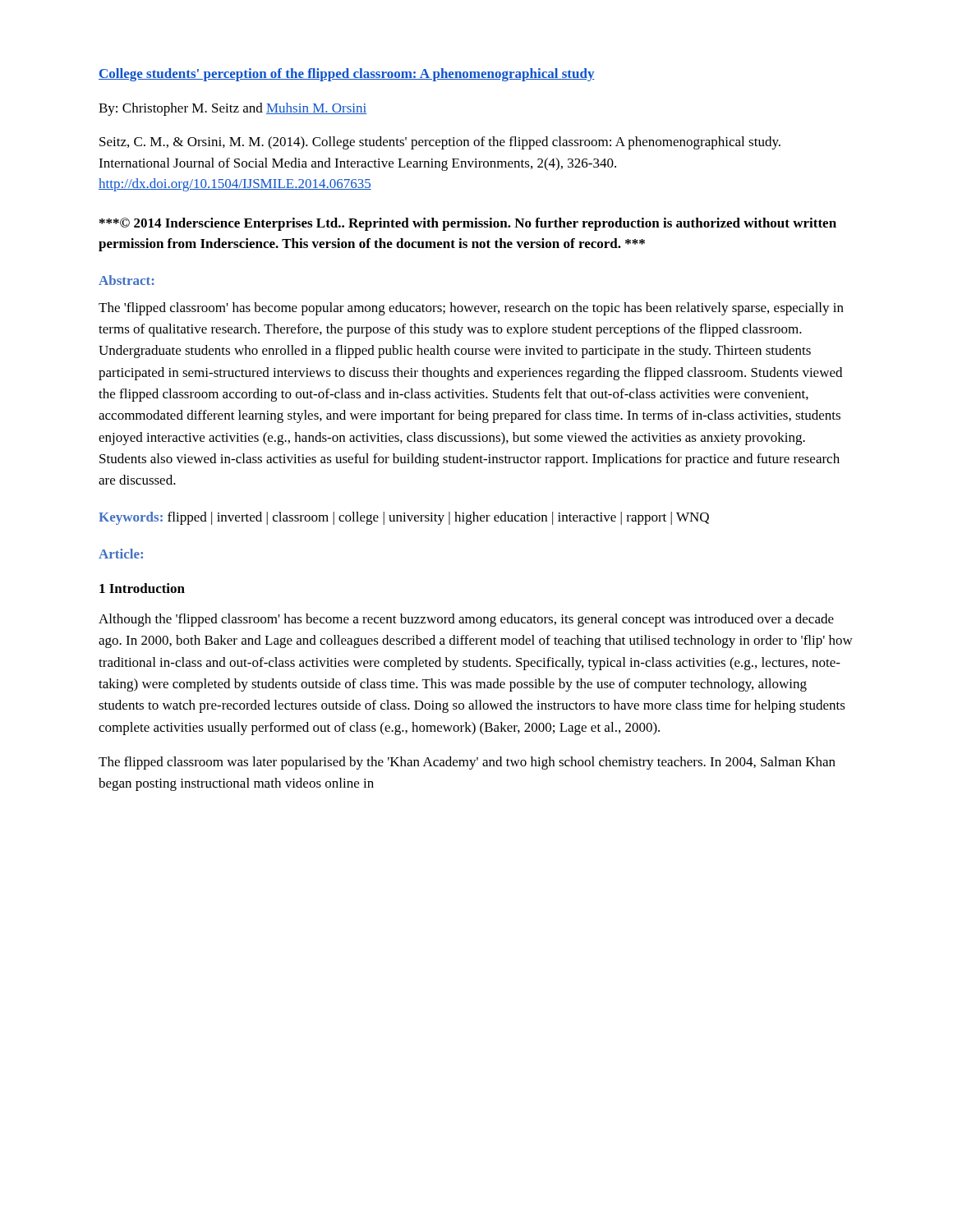Image resolution: width=953 pixels, height=1232 pixels.
Task: Click on the passage starting "Seitz, C. M.,"
Action: (440, 163)
